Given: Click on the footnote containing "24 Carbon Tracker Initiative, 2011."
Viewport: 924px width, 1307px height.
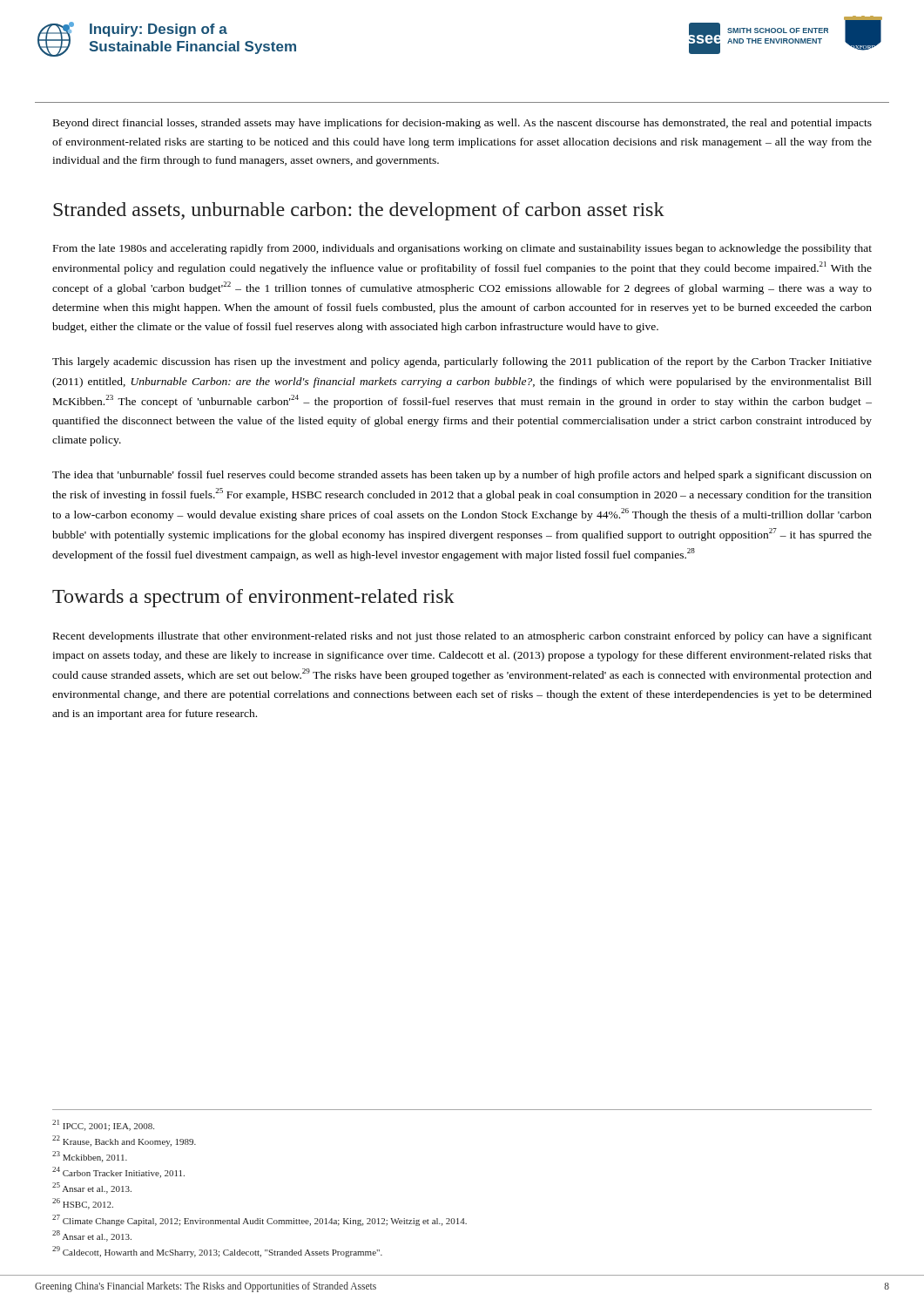Looking at the screenshot, I should pos(119,1171).
